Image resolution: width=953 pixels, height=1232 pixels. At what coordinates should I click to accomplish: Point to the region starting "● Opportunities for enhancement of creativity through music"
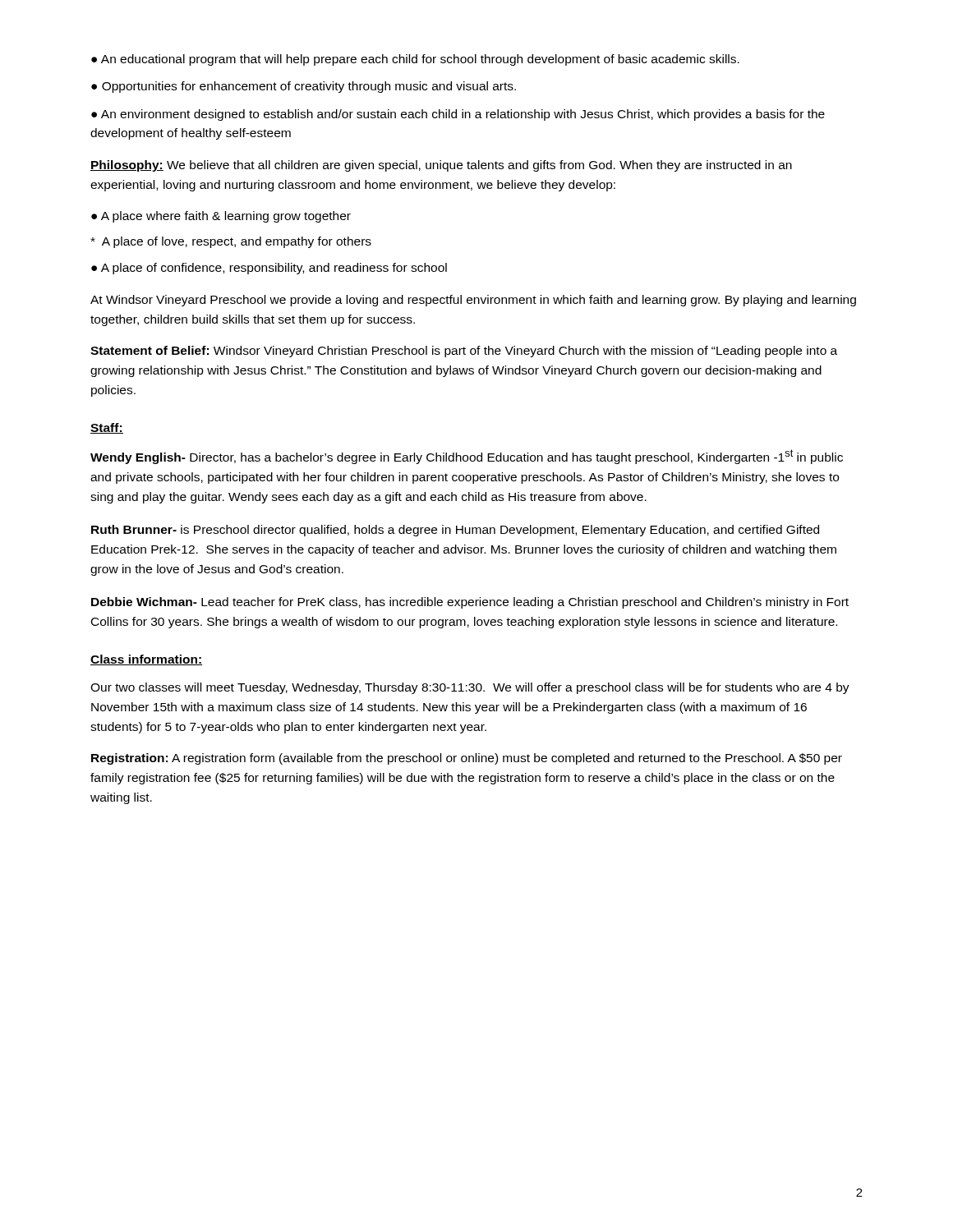click(304, 86)
